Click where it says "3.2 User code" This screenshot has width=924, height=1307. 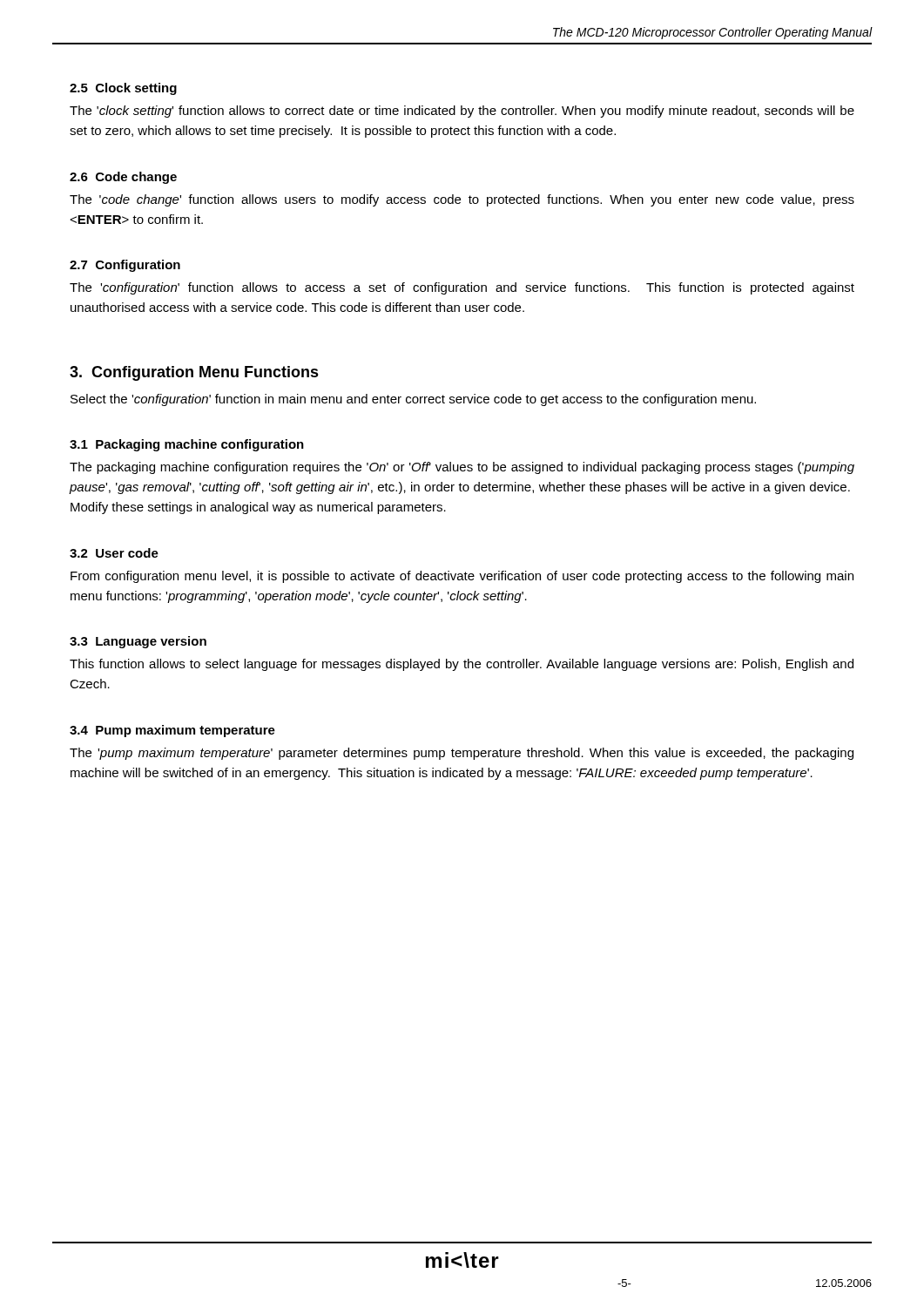tap(114, 552)
